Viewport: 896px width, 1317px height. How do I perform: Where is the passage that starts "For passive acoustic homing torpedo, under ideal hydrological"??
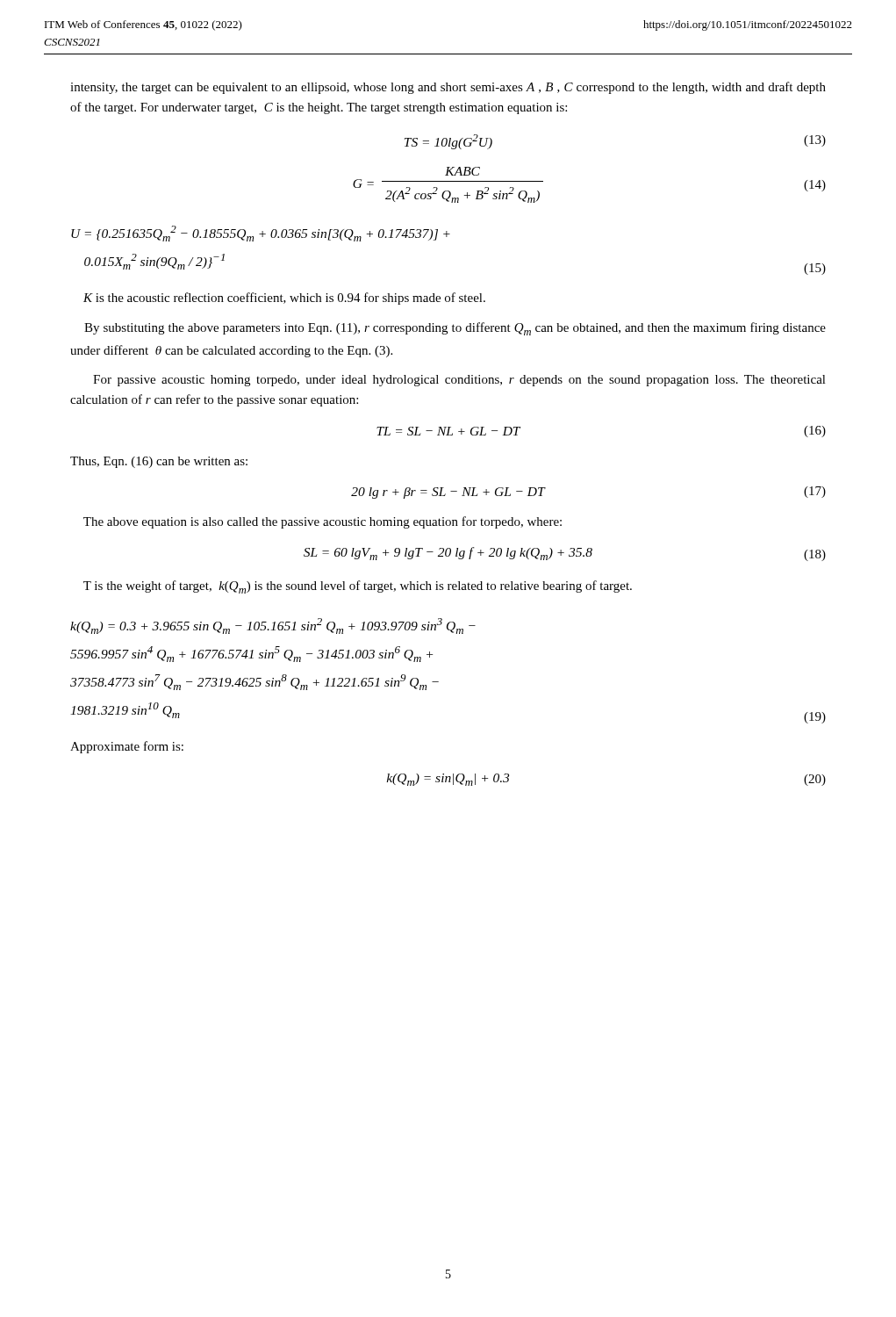[x=448, y=390]
